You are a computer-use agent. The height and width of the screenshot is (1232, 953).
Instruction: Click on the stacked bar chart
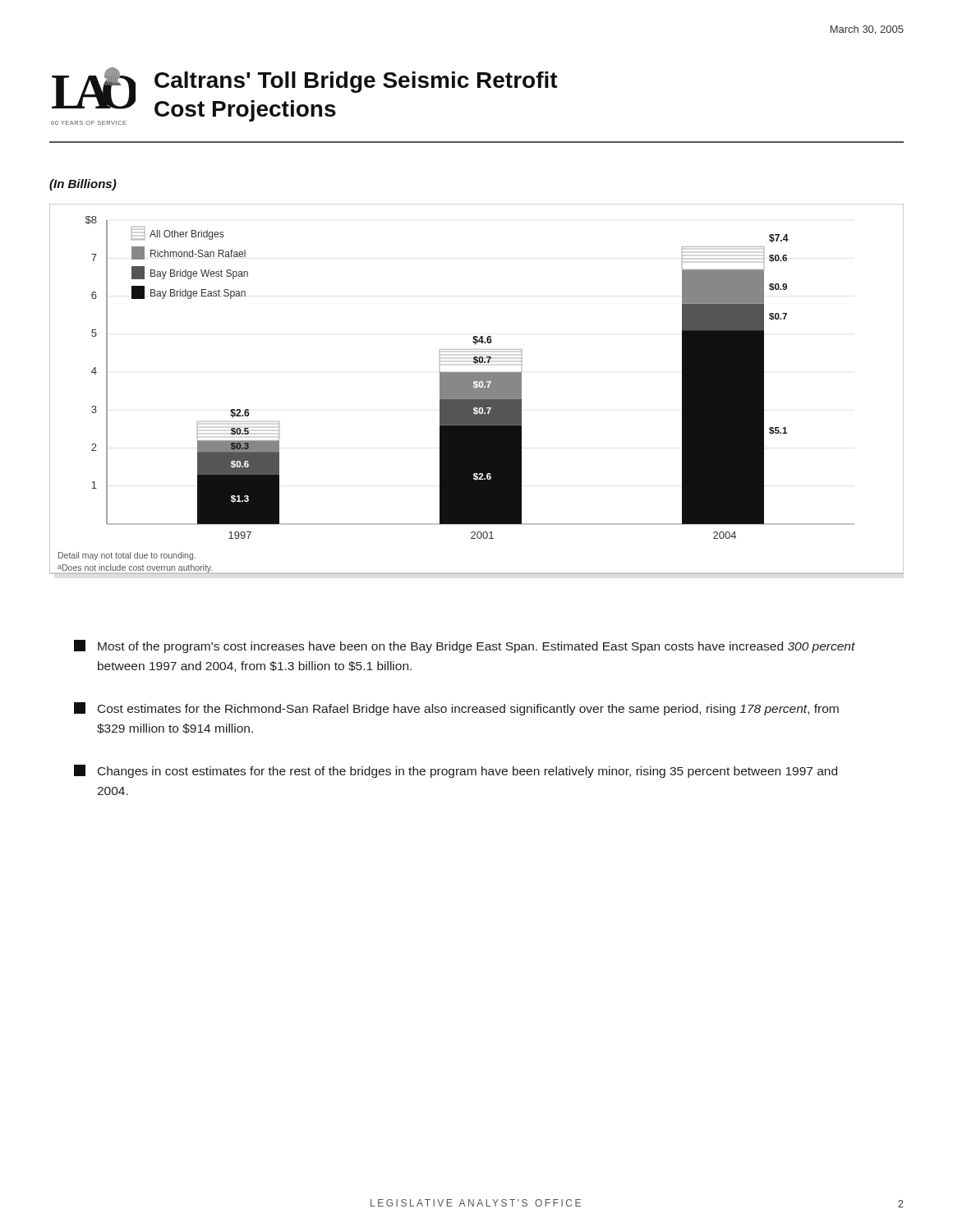point(476,405)
